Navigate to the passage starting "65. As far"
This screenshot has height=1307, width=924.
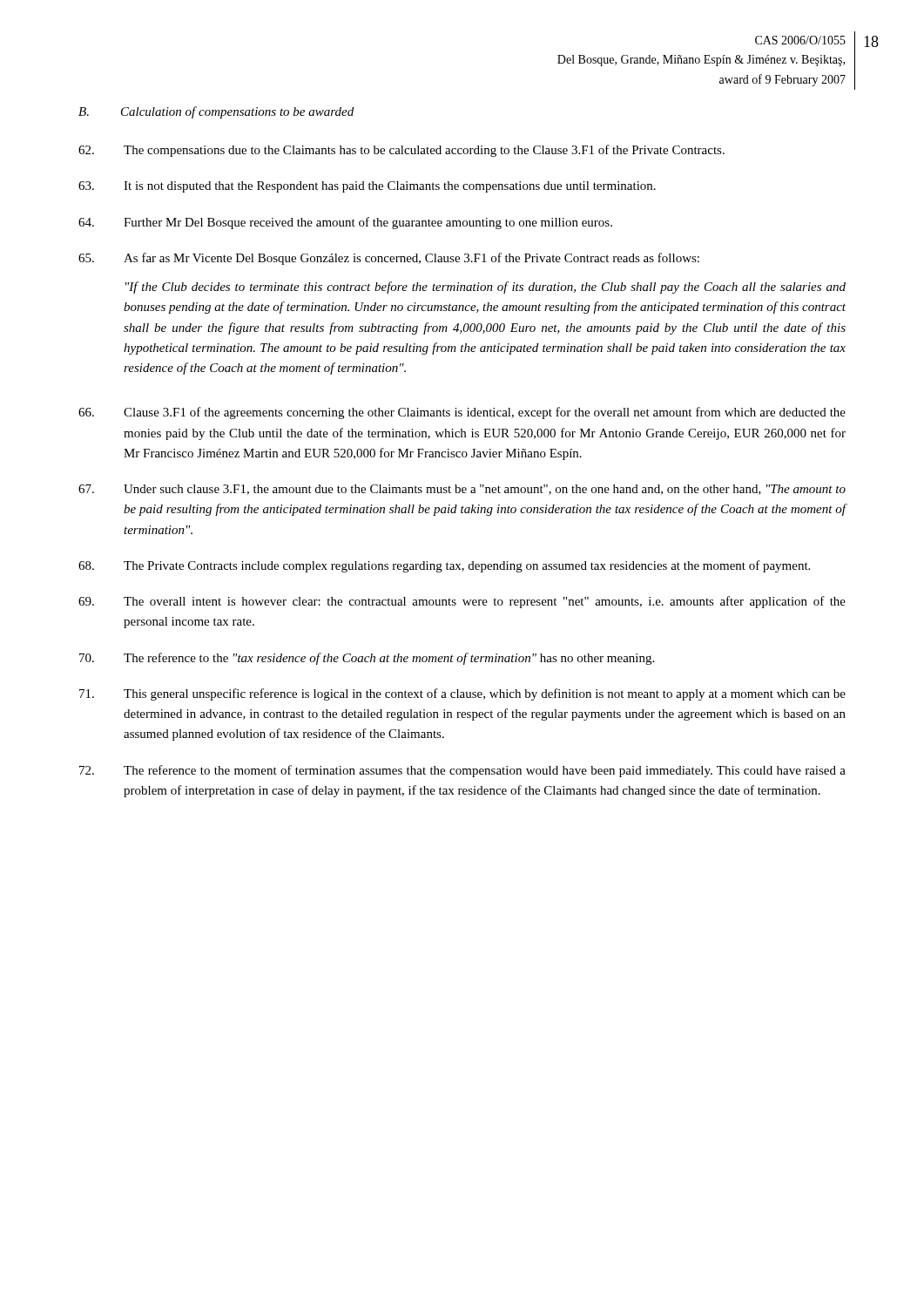coord(462,318)
